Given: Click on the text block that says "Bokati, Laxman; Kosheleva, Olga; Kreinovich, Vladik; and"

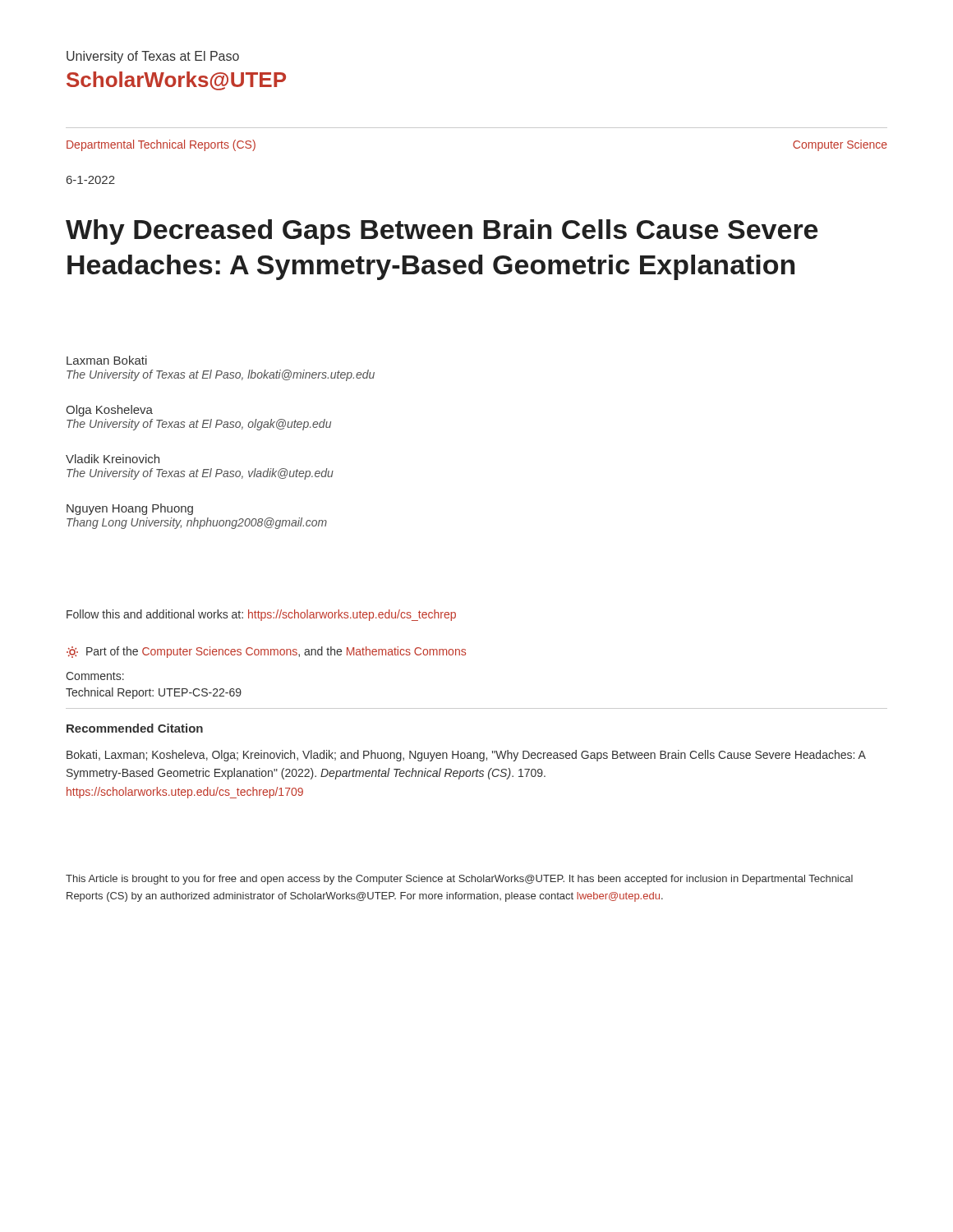Looking at the screenshot, I should click(x=465, y=773).
